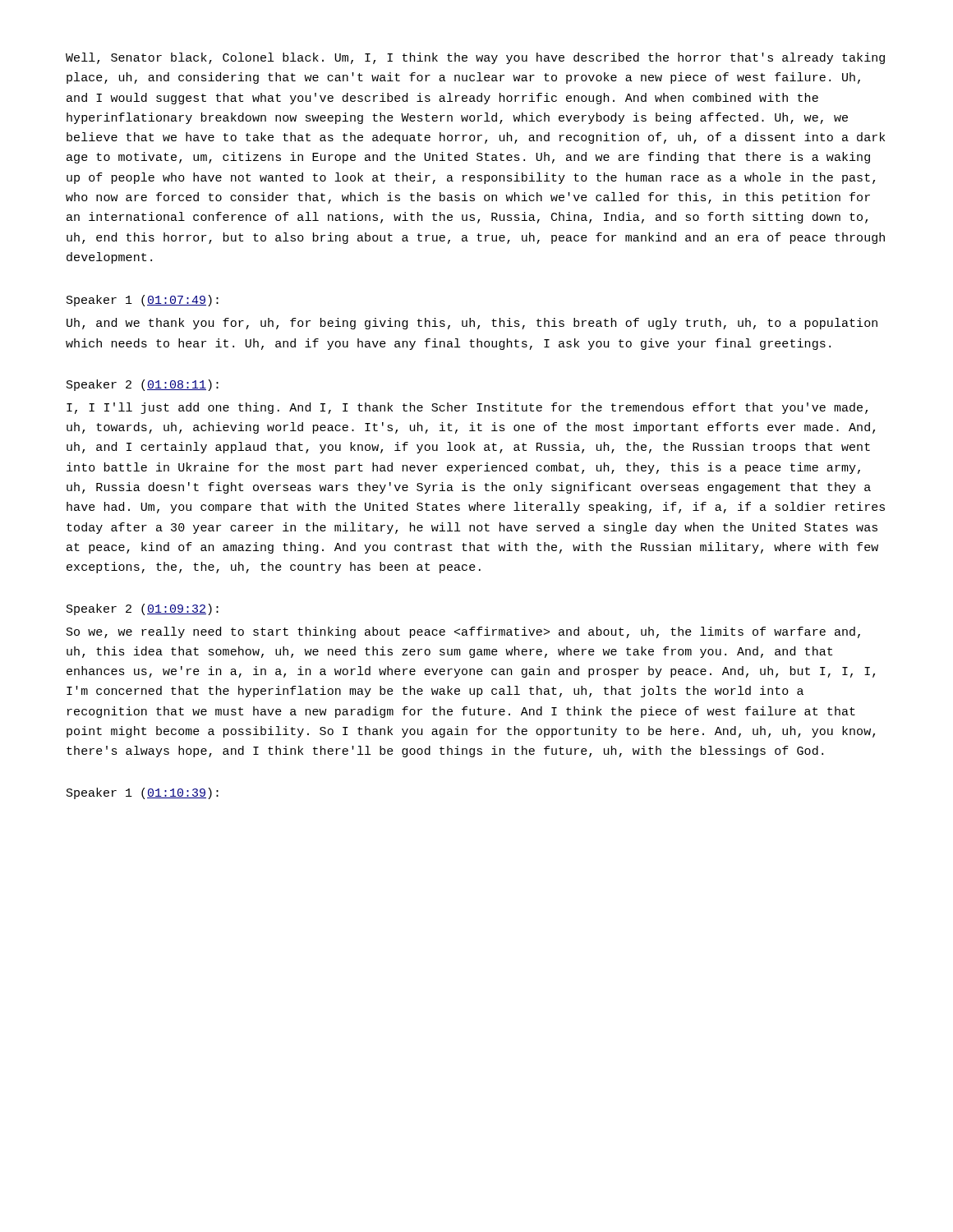Screen dimensions: 1232x953
Task: Select the element starting "So we, we really"
Action: click(x=472, y=692)
